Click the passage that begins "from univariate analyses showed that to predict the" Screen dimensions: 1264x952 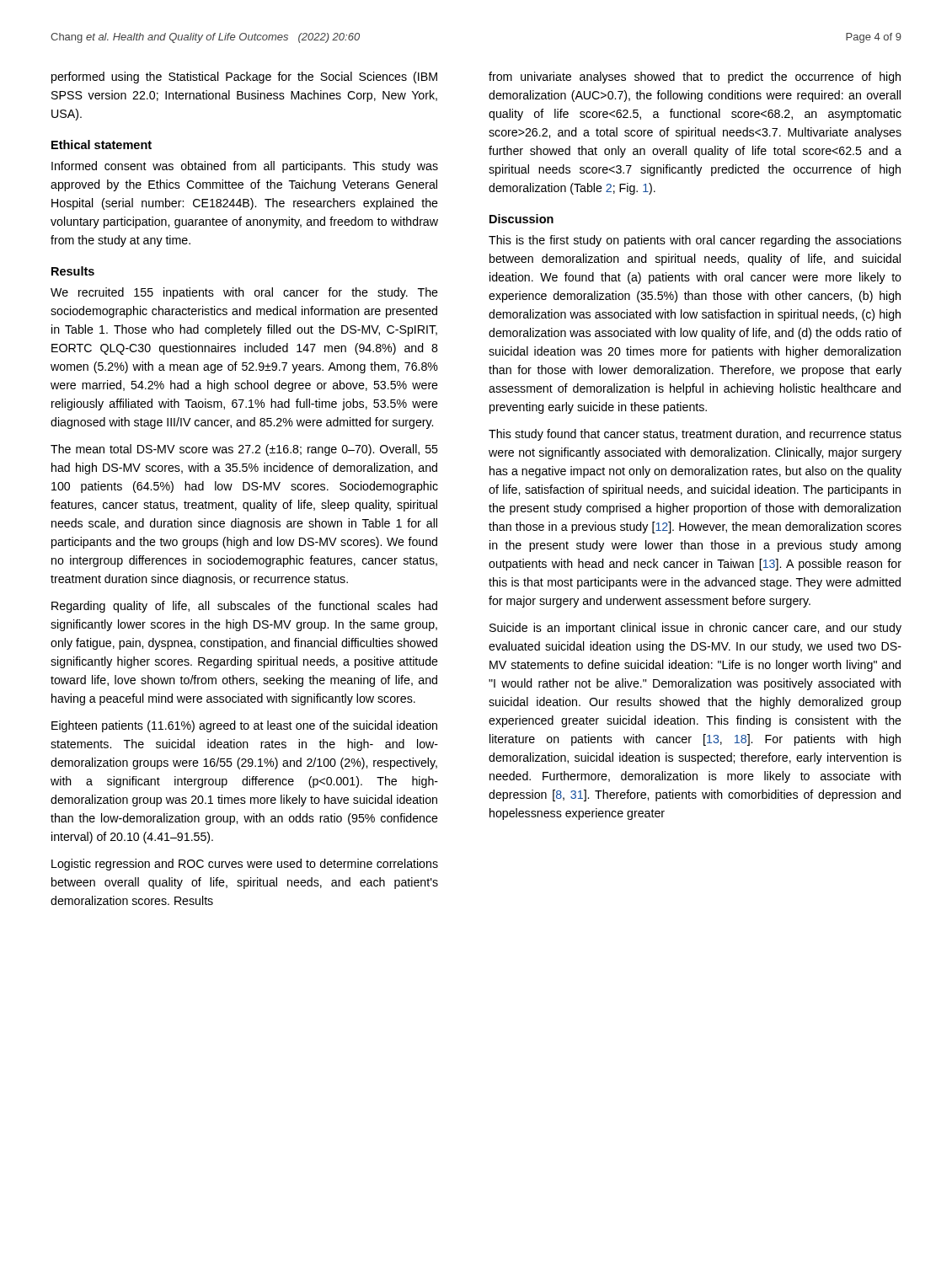click(695, 132)
